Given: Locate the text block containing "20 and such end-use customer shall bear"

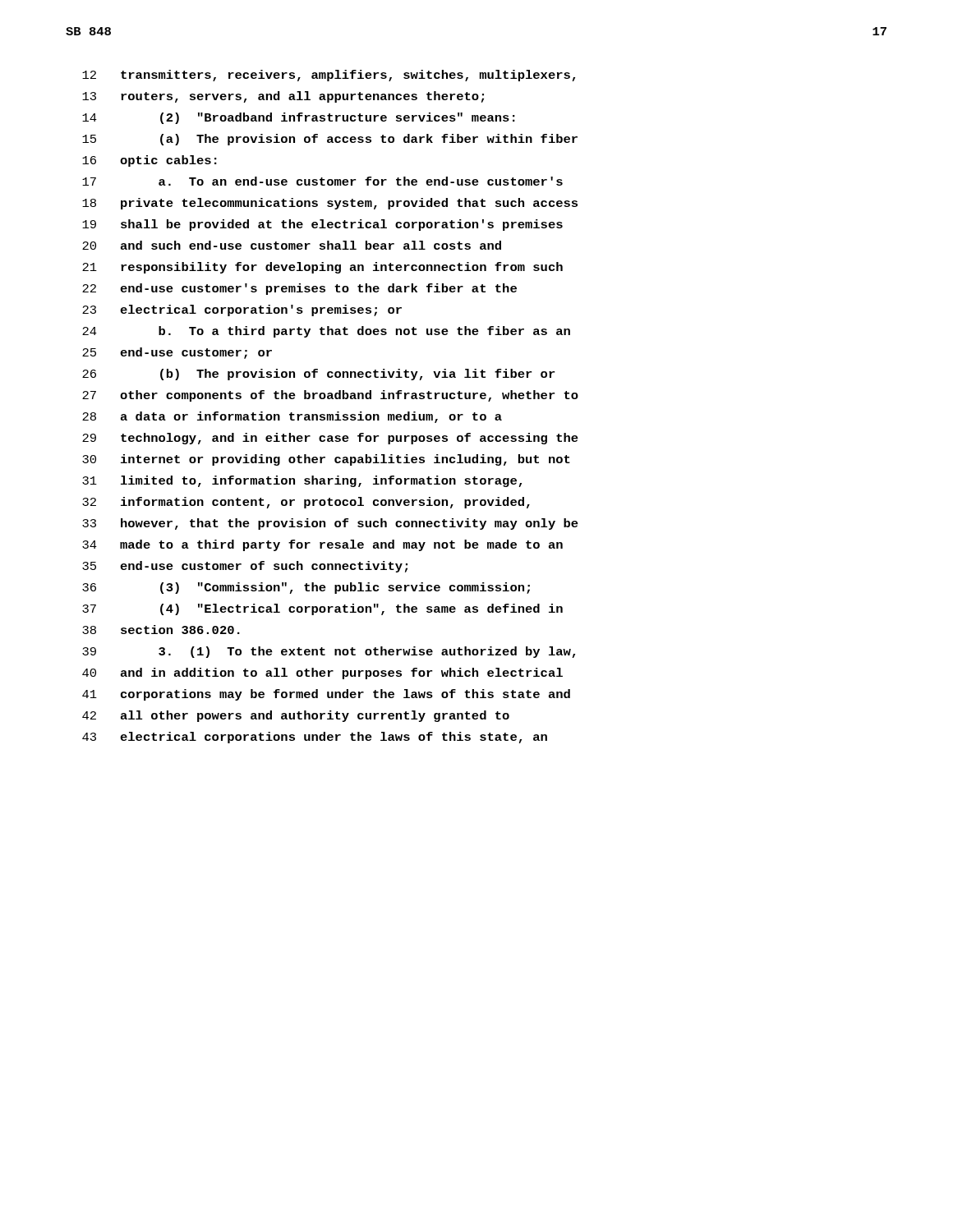Looking at the screenshot, I should point(476,247).
